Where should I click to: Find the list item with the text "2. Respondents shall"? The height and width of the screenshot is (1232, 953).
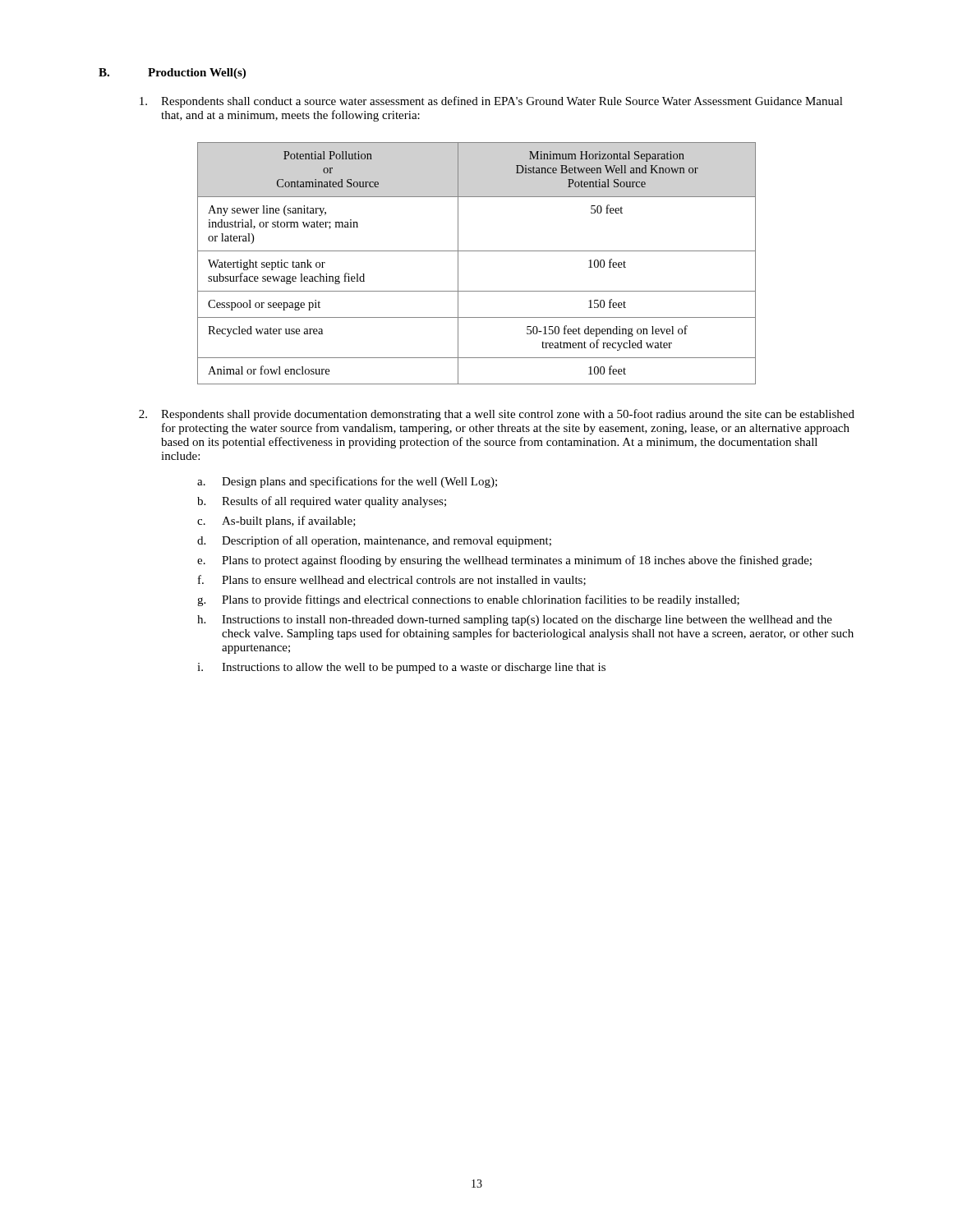click(476, 435)
